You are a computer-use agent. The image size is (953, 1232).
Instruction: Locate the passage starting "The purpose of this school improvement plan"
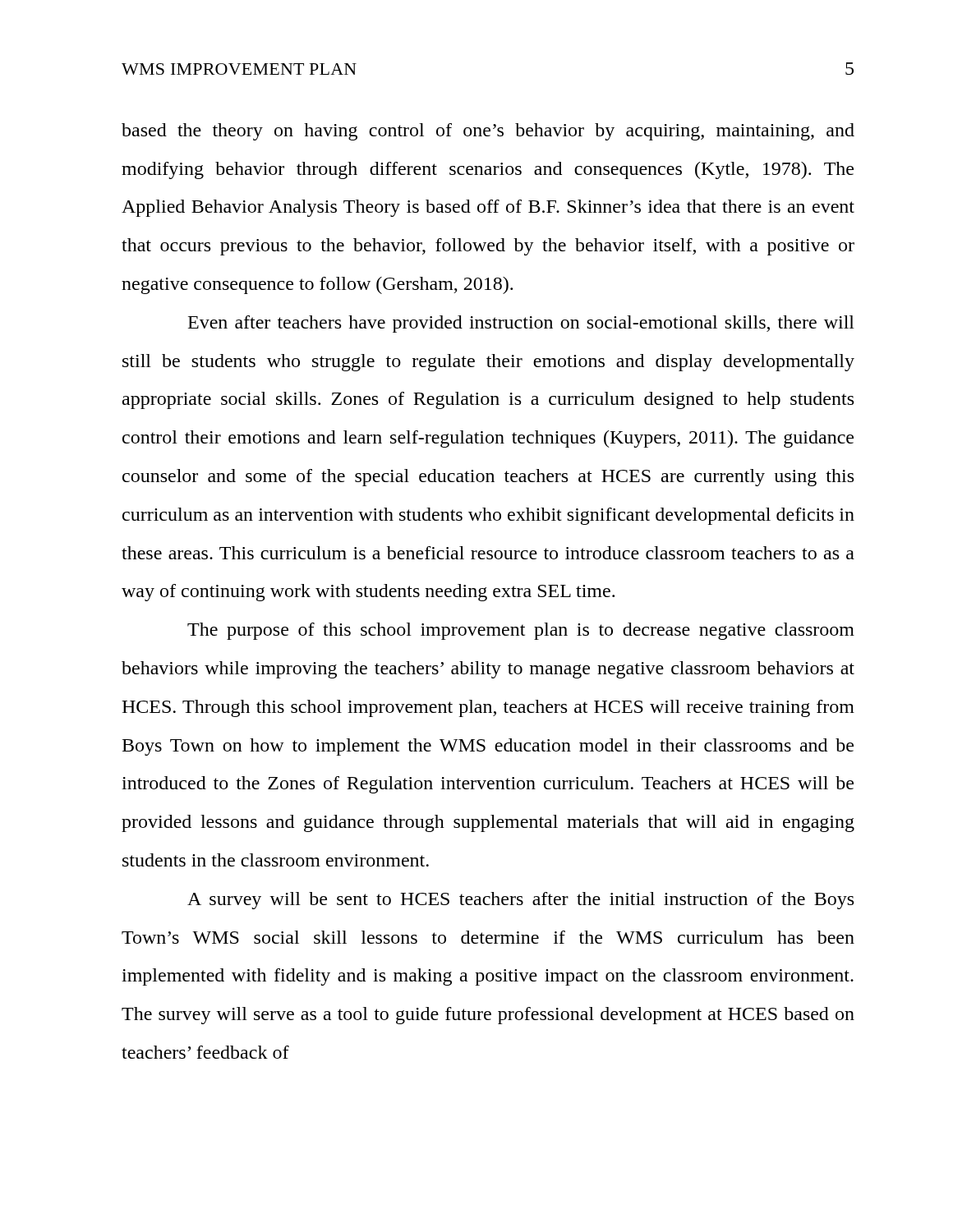pos(488,745)
